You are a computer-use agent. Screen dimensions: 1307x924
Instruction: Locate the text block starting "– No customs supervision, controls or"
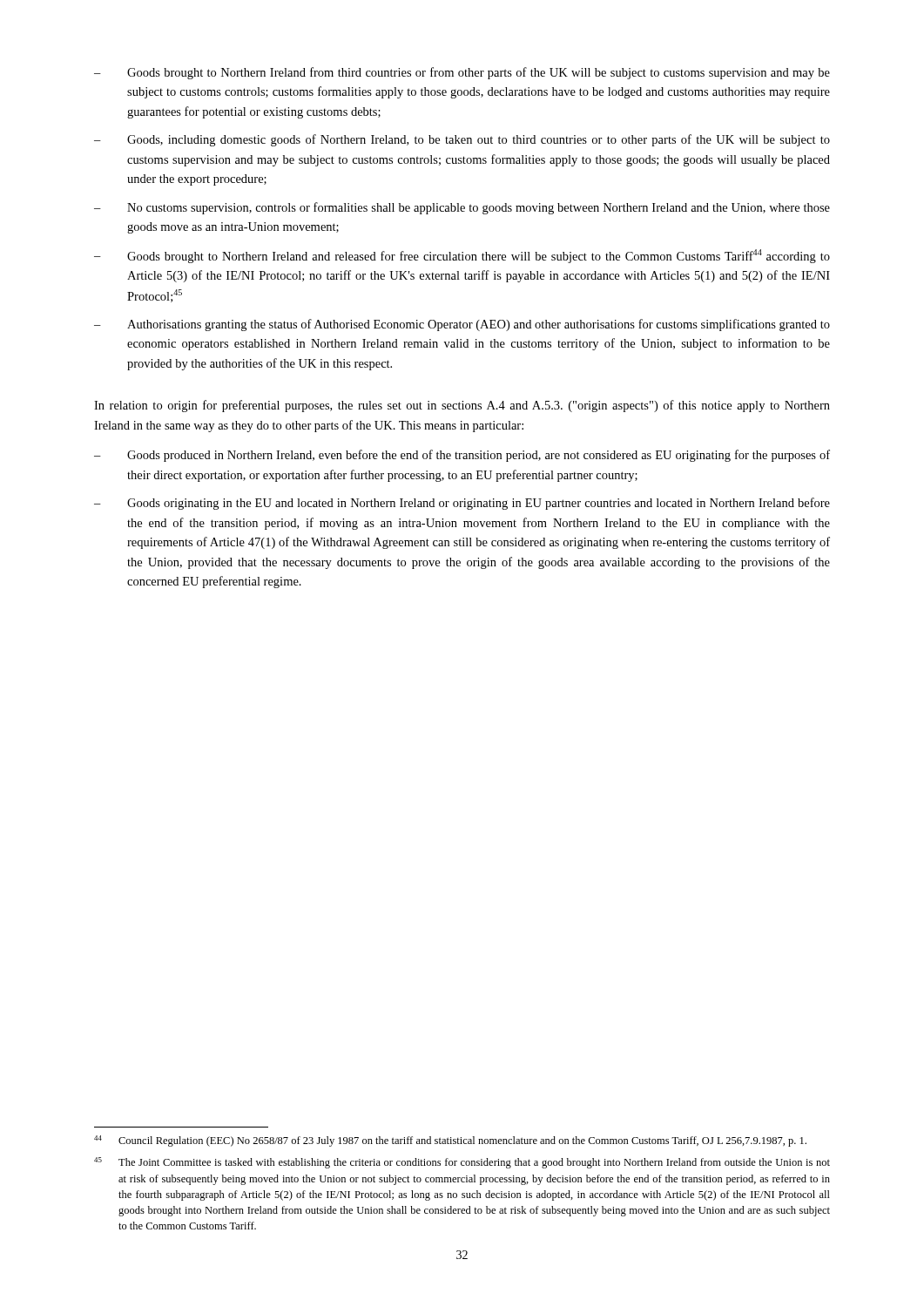coord(462,217)
